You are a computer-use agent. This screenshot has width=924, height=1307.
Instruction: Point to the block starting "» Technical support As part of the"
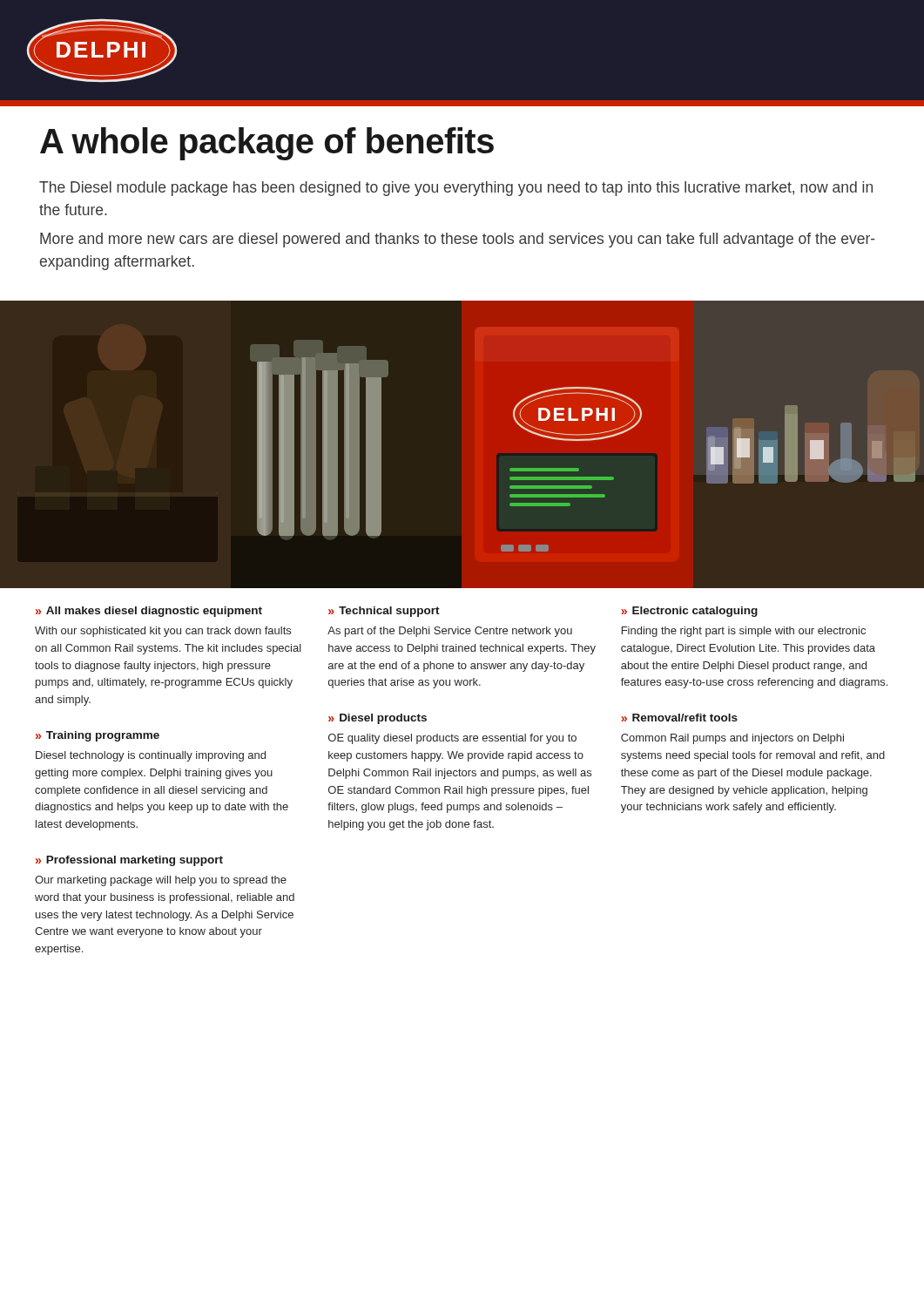(462, 647)
